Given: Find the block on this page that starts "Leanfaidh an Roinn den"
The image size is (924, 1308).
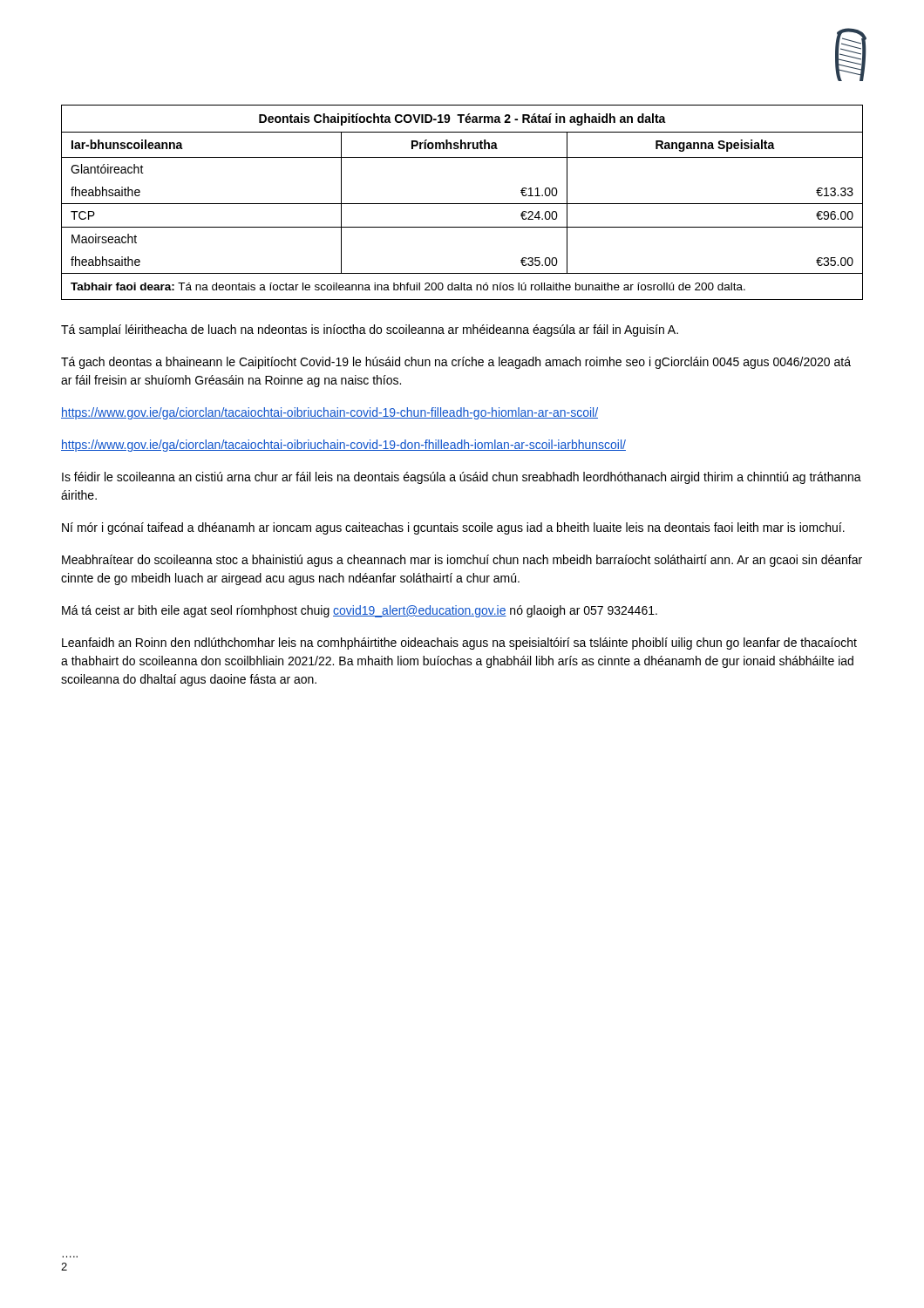Looking at the screenshot, I should pos(459,661).
